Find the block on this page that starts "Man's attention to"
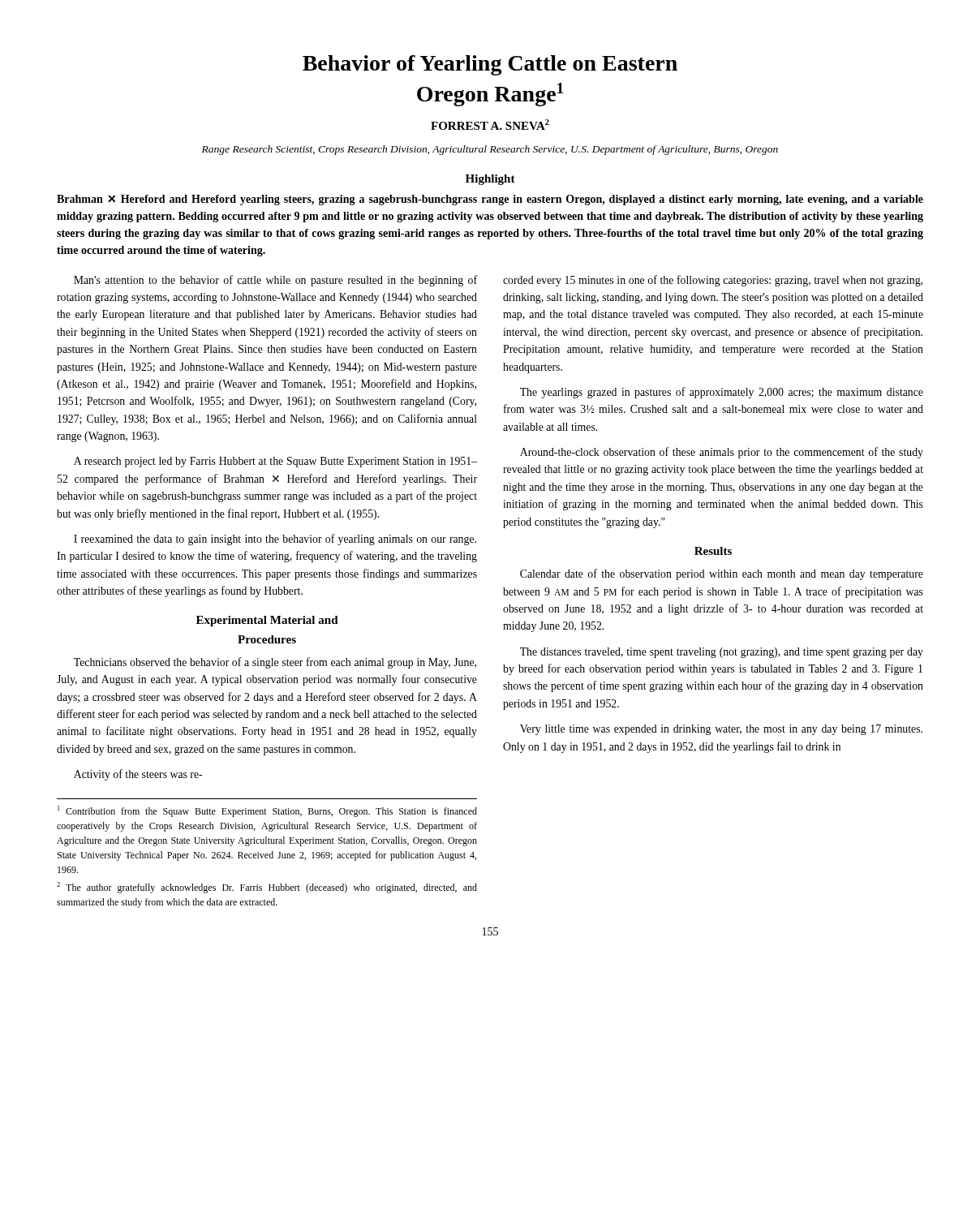Screen dimensions: 1217x980 [267, 358]
